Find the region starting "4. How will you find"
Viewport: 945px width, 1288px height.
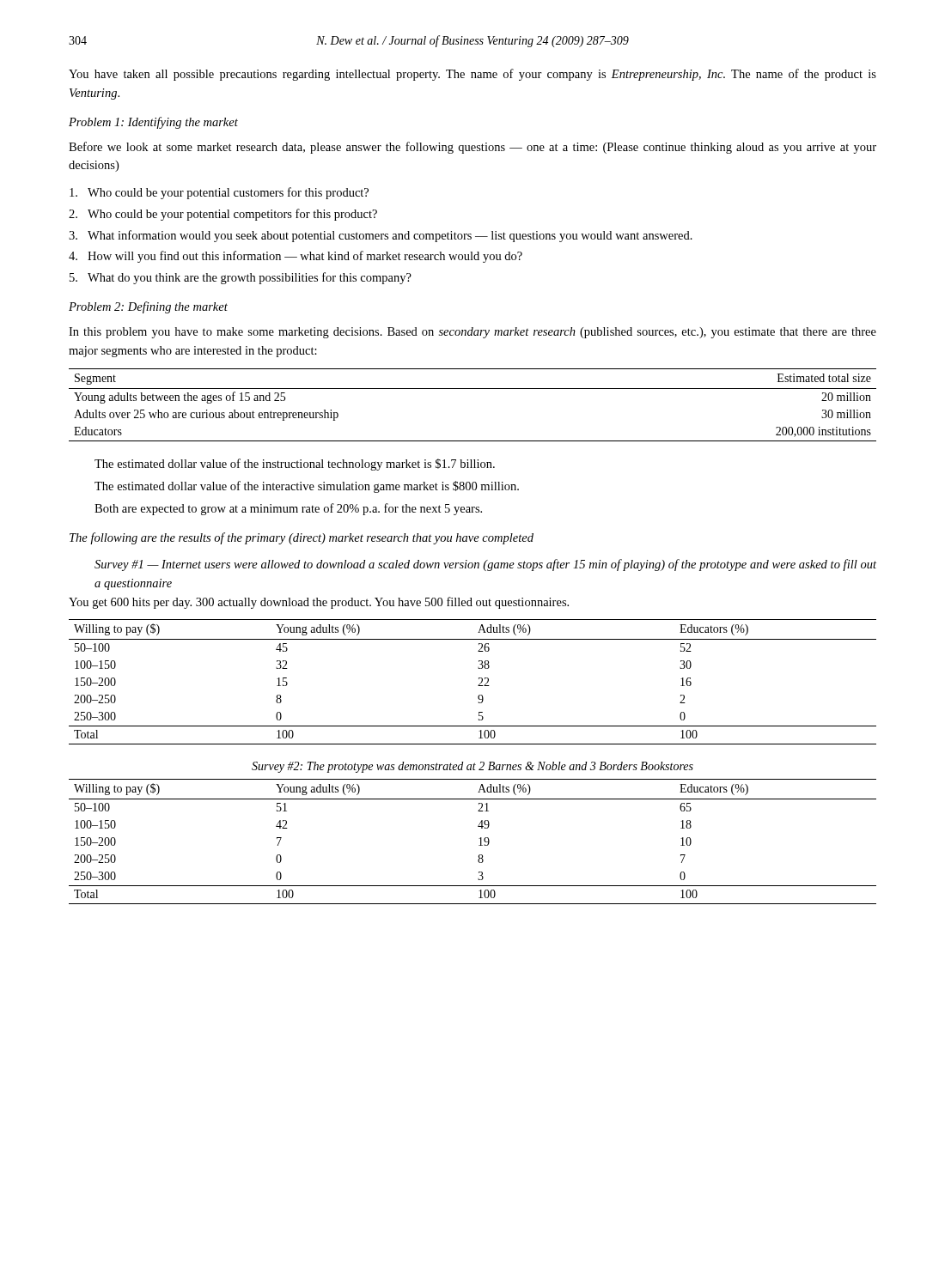[472, 257]
